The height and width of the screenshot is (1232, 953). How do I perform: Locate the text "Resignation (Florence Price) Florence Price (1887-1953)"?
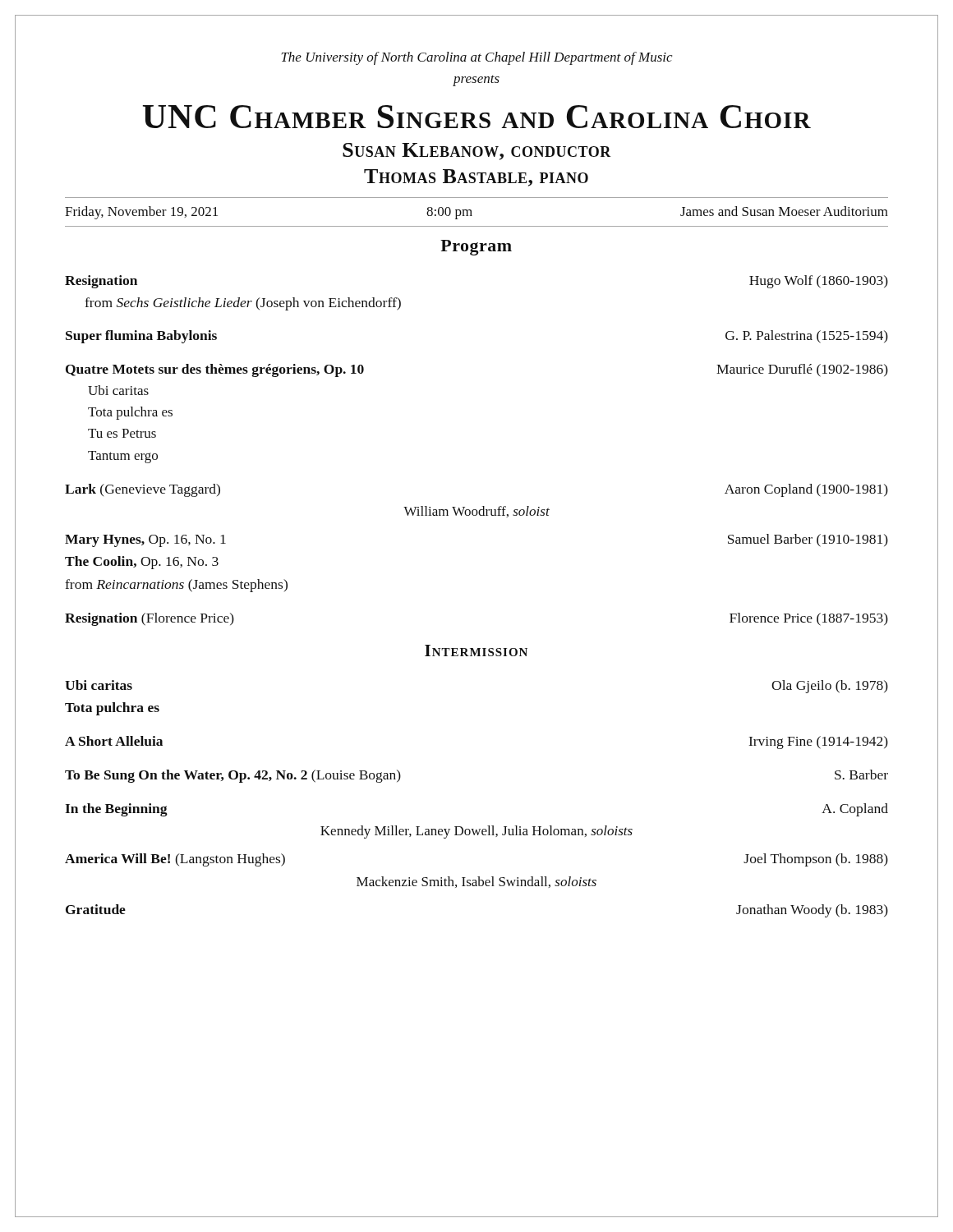pyautogui.click(x=149, y=619)
